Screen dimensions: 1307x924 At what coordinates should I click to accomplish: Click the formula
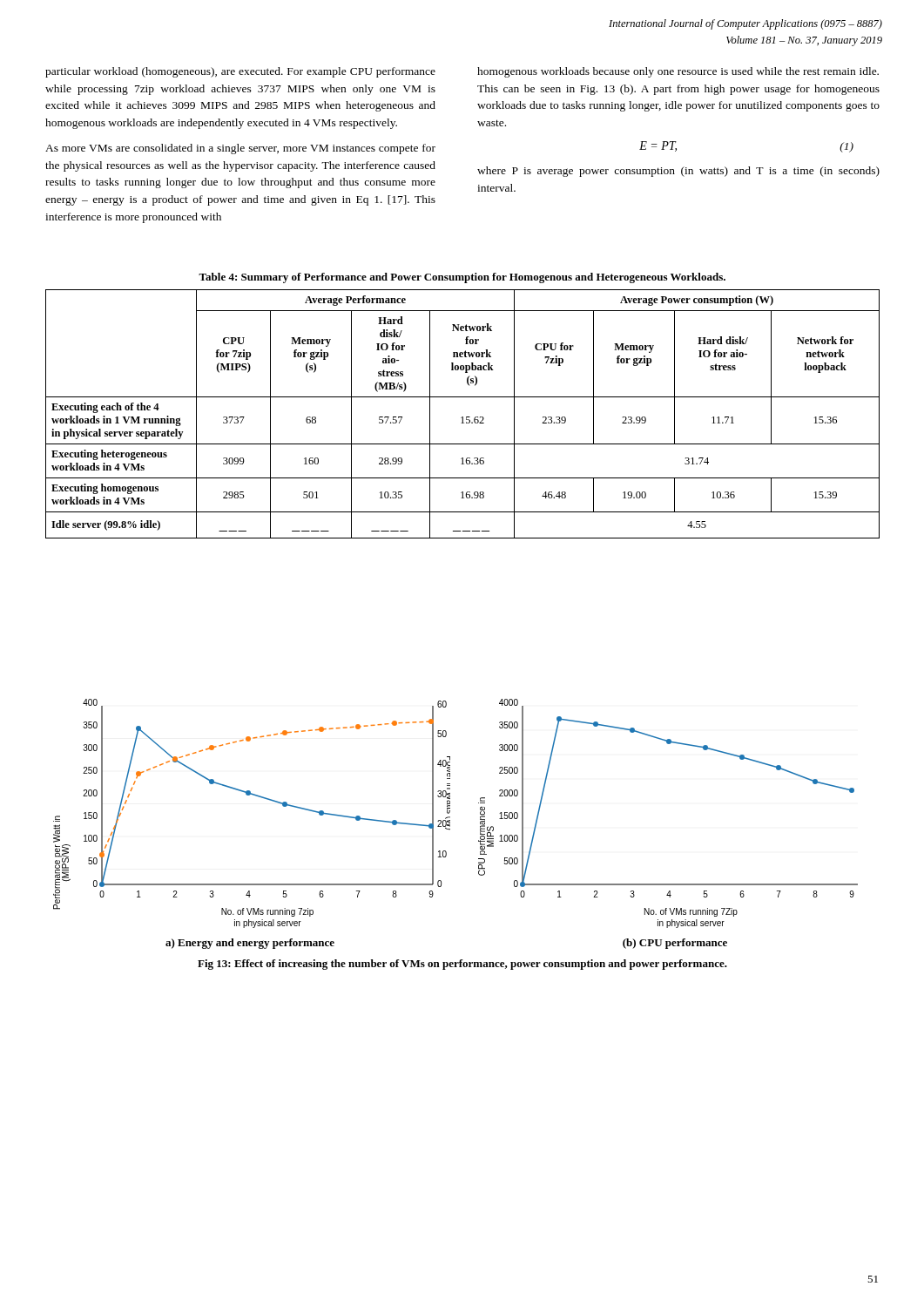[665, 147]
